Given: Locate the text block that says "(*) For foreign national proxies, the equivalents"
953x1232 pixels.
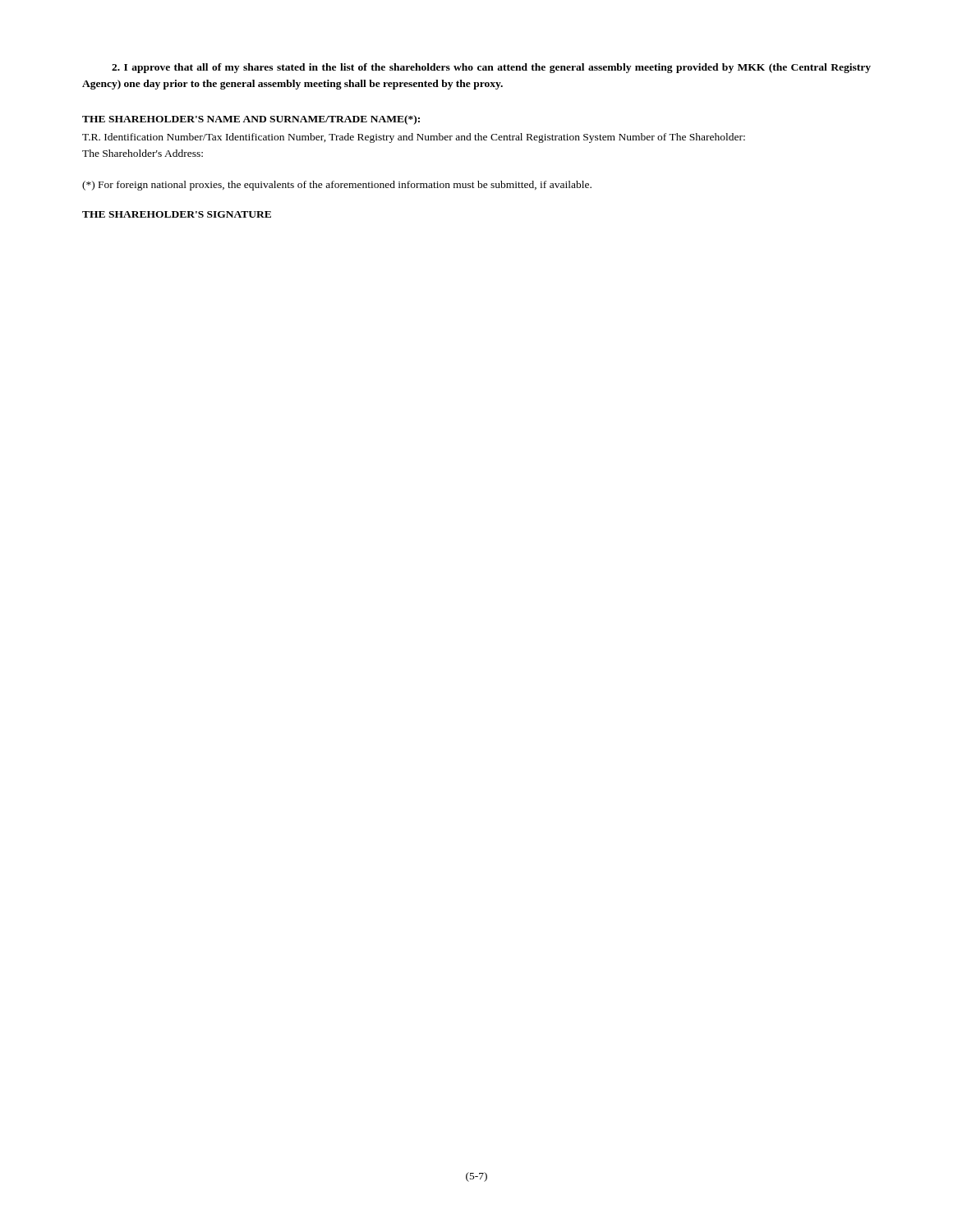Looking at the screenshot, I should coord(337,184).
